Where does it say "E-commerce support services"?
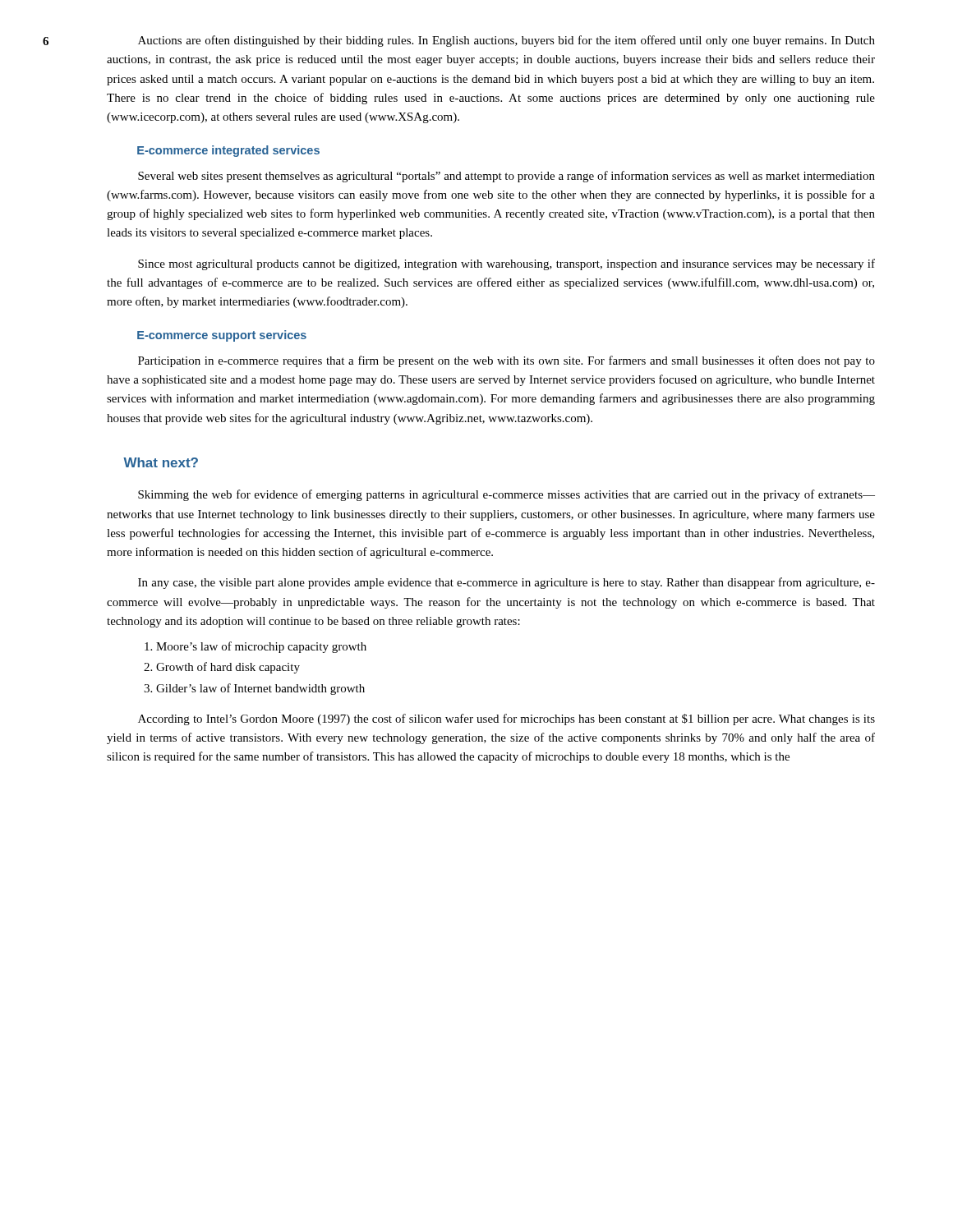This screenshot has width=953, height=1232. click(x=222, y=335)
